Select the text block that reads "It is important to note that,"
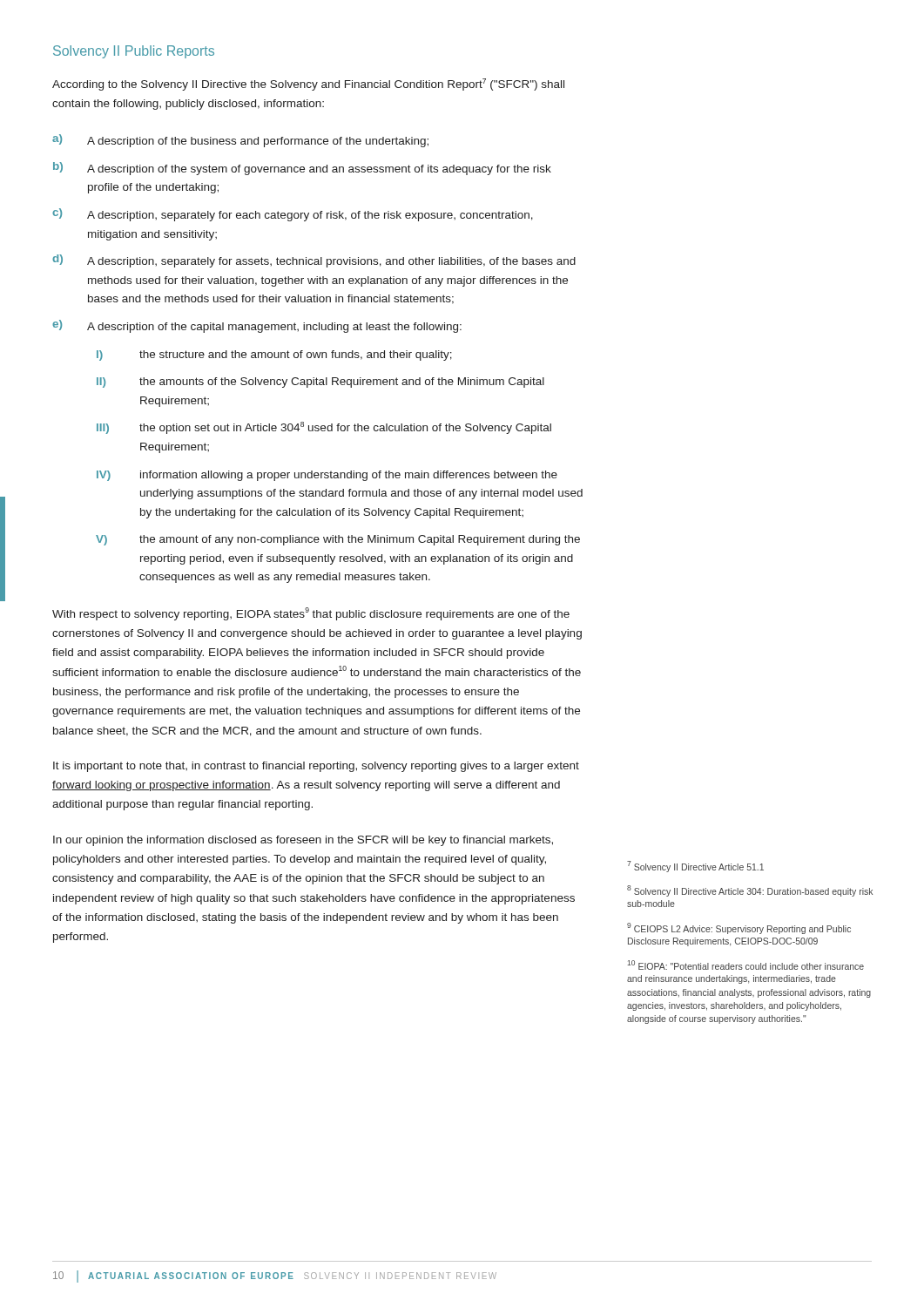This screenshot has width=924, height=1307. [x=318, y=785]
